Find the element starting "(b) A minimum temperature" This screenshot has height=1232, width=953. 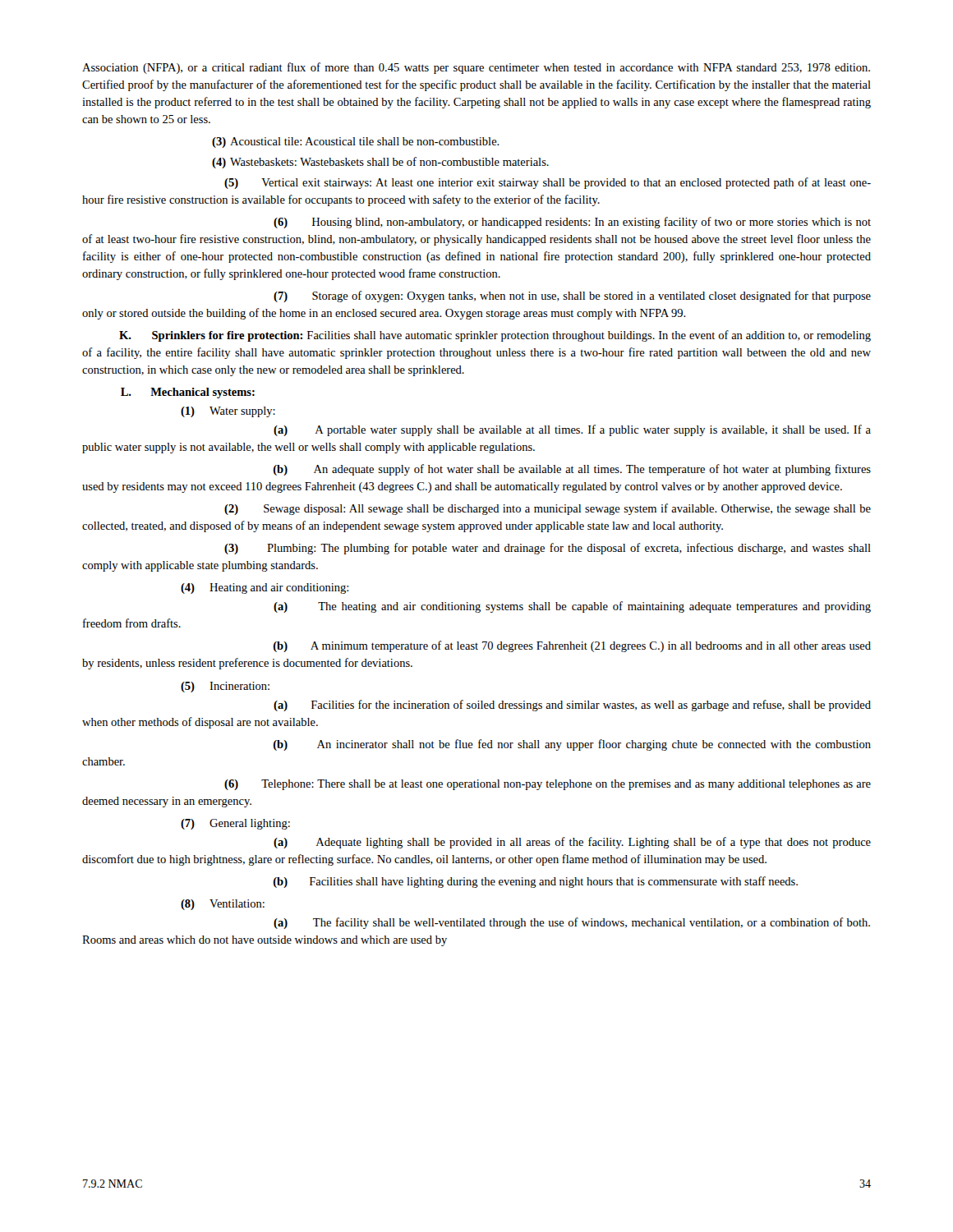pyautogui.click(x=476, y=655)
